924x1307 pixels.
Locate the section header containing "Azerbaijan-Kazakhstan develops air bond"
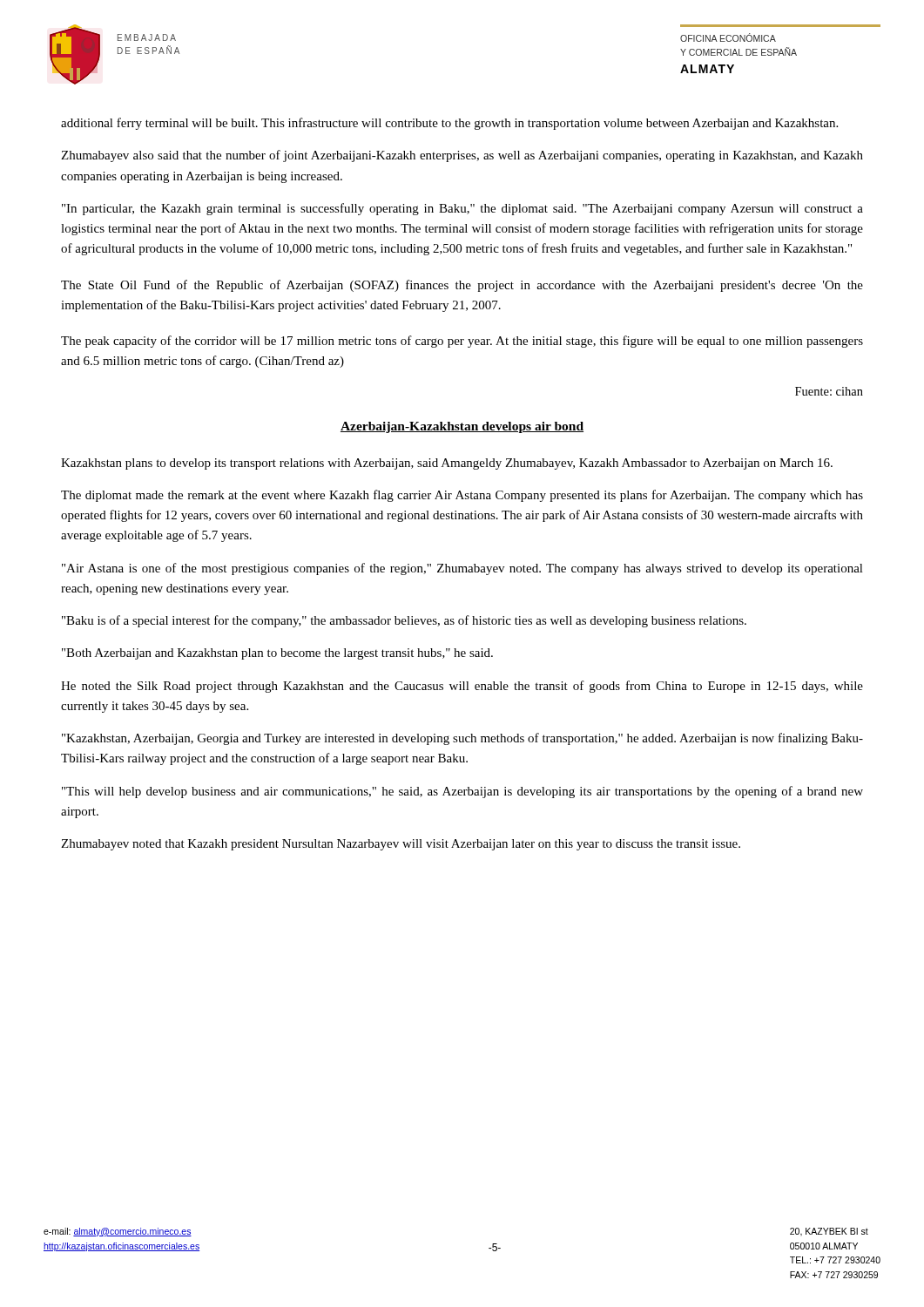coord(462,425)
